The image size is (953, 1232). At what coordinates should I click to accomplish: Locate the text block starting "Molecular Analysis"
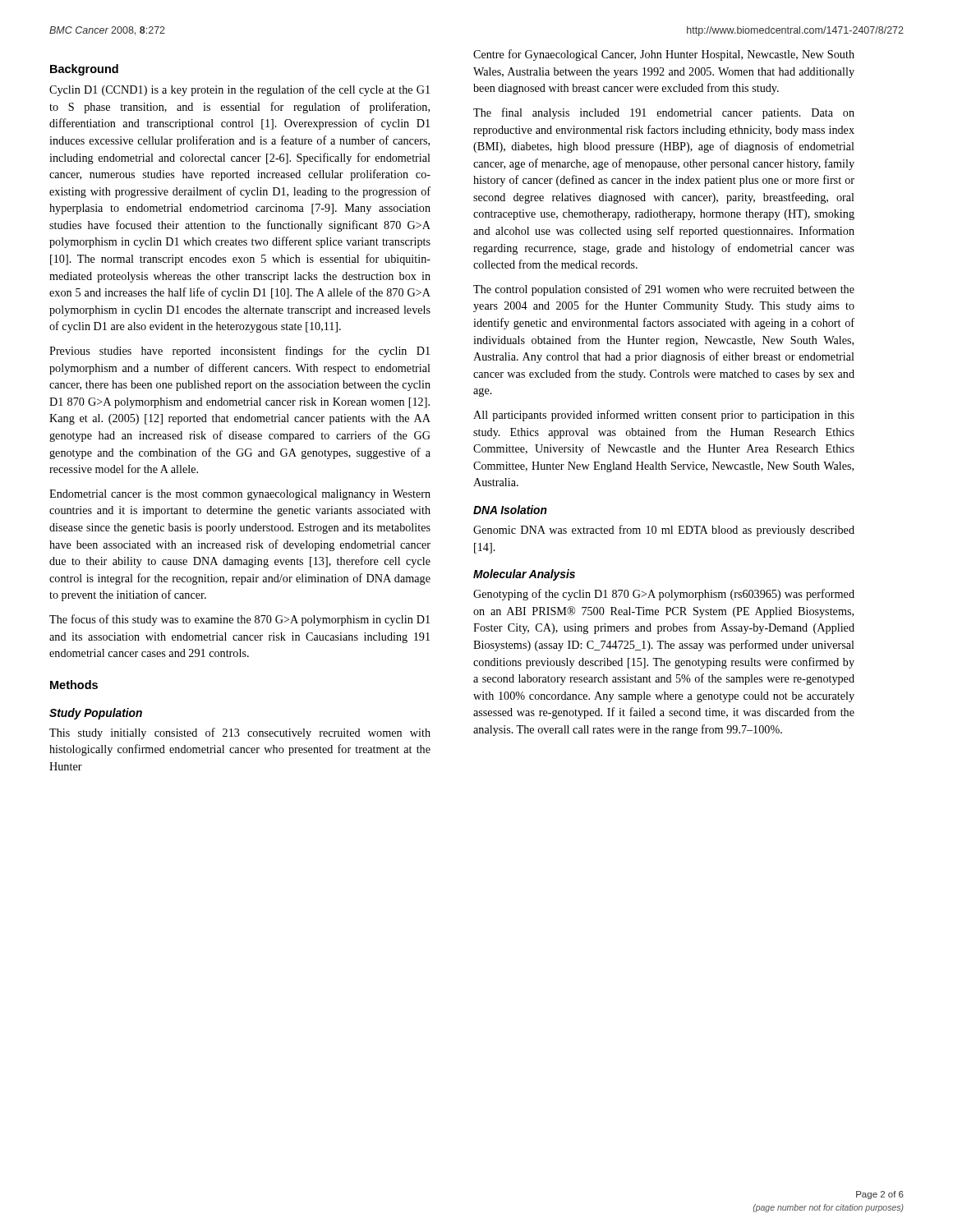pos(524,575)
